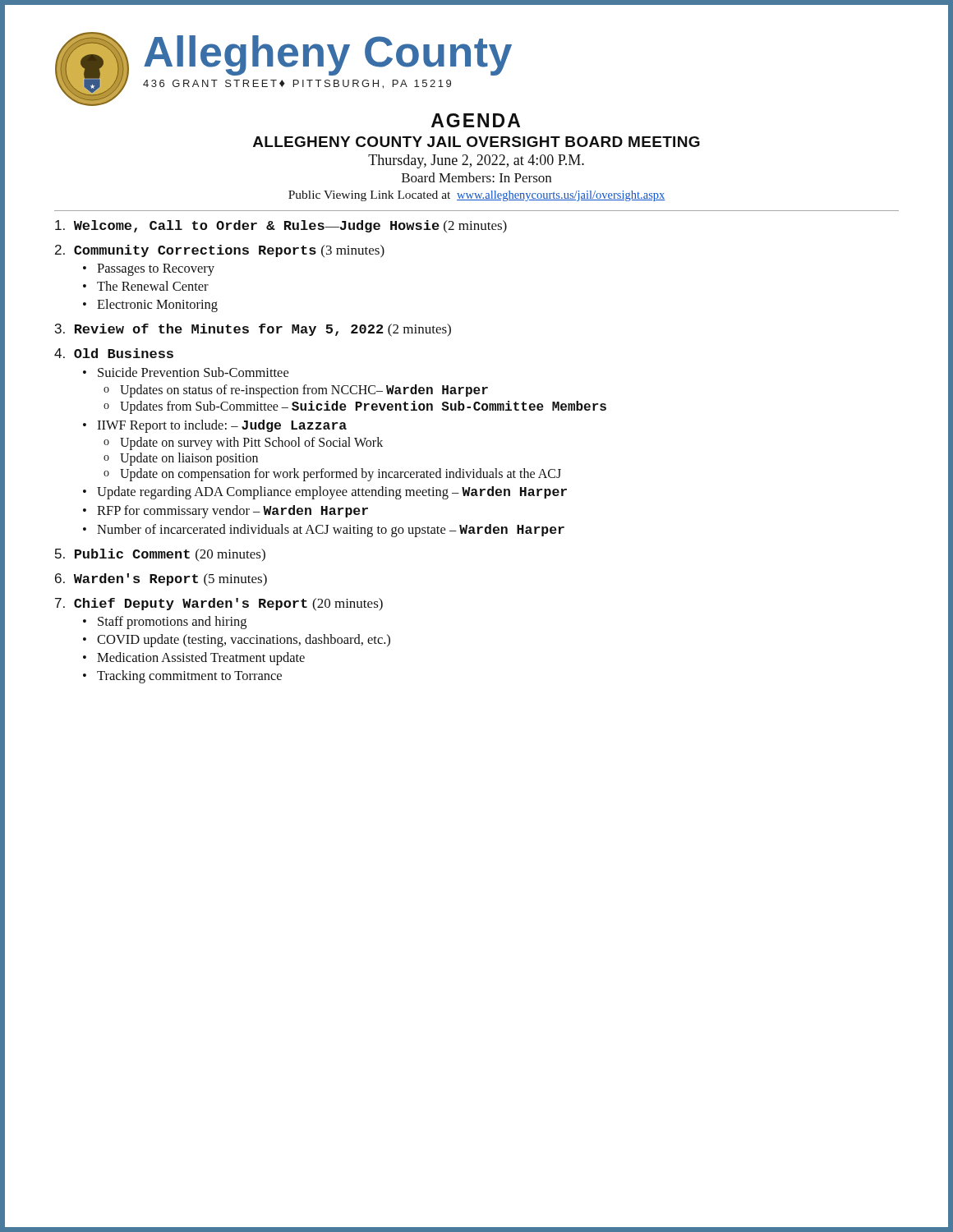Find "•Passages to Recovery" on this page
Viewport: 953px width, 1232px height.
pyautogui.click(x=156, y=269)
